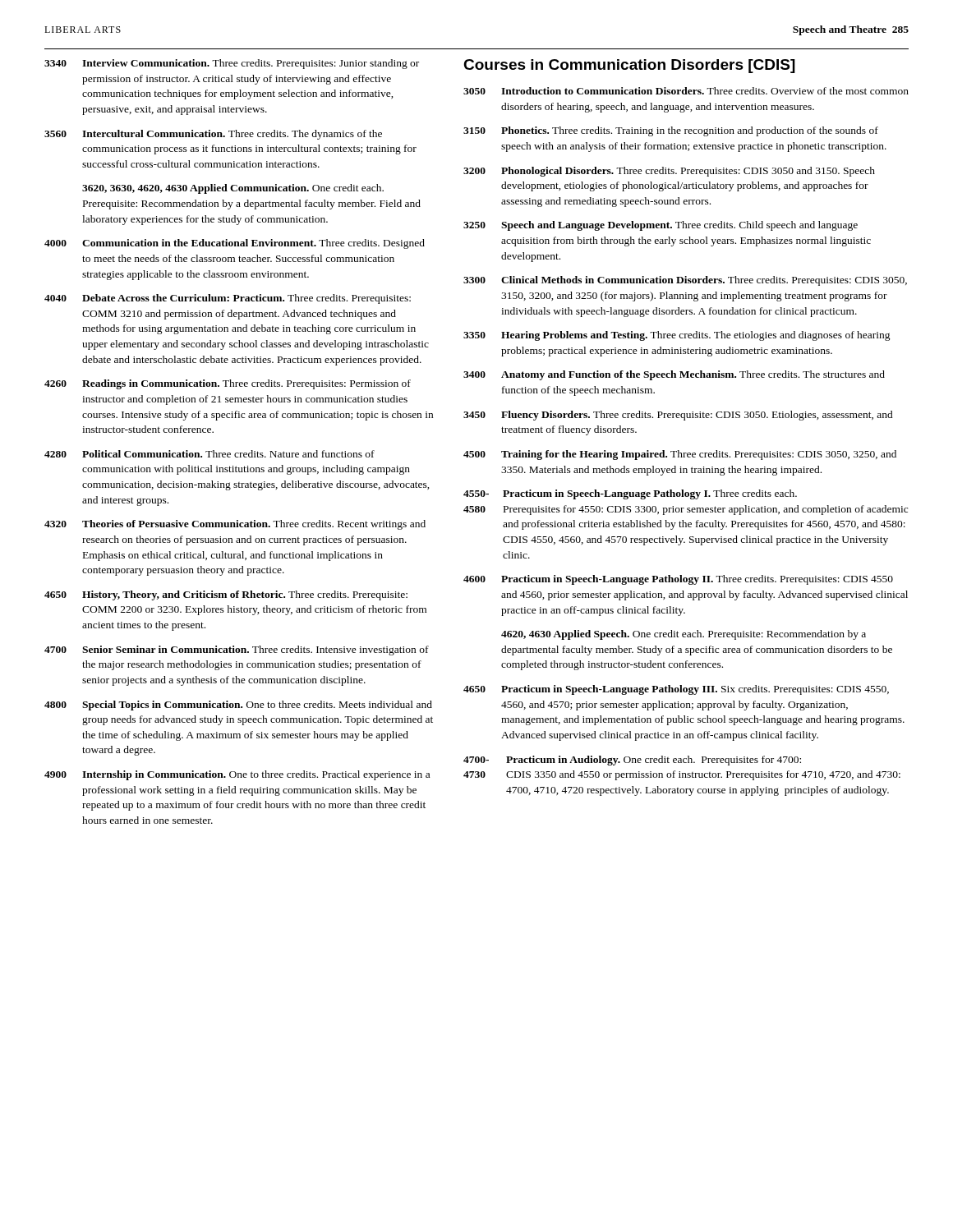Point to the text starting "4040 Debate Across the Curriculum: Practicum. Three credits."

coord(239,329)
